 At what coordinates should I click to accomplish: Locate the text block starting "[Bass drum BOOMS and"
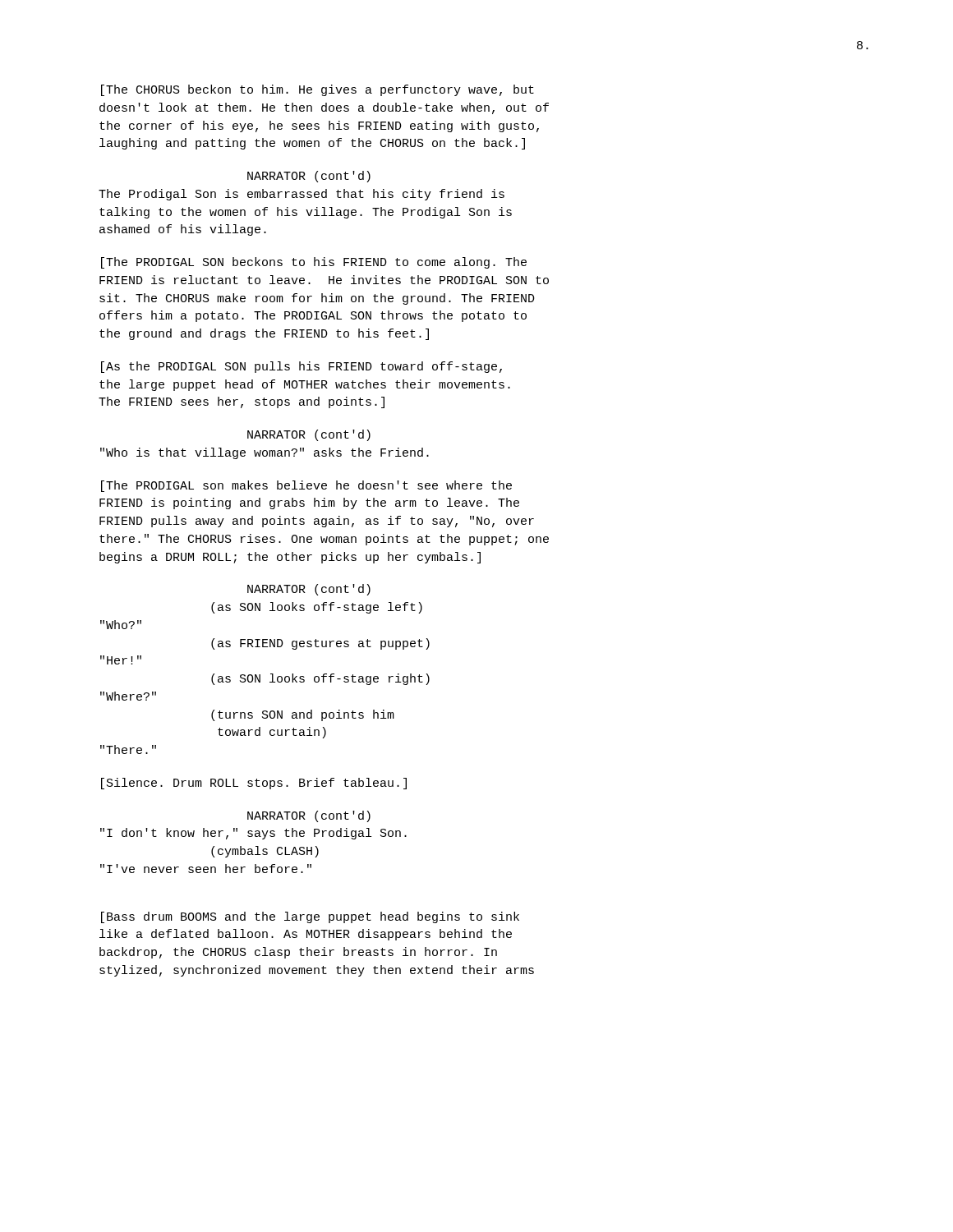click(x=317, y=944)
